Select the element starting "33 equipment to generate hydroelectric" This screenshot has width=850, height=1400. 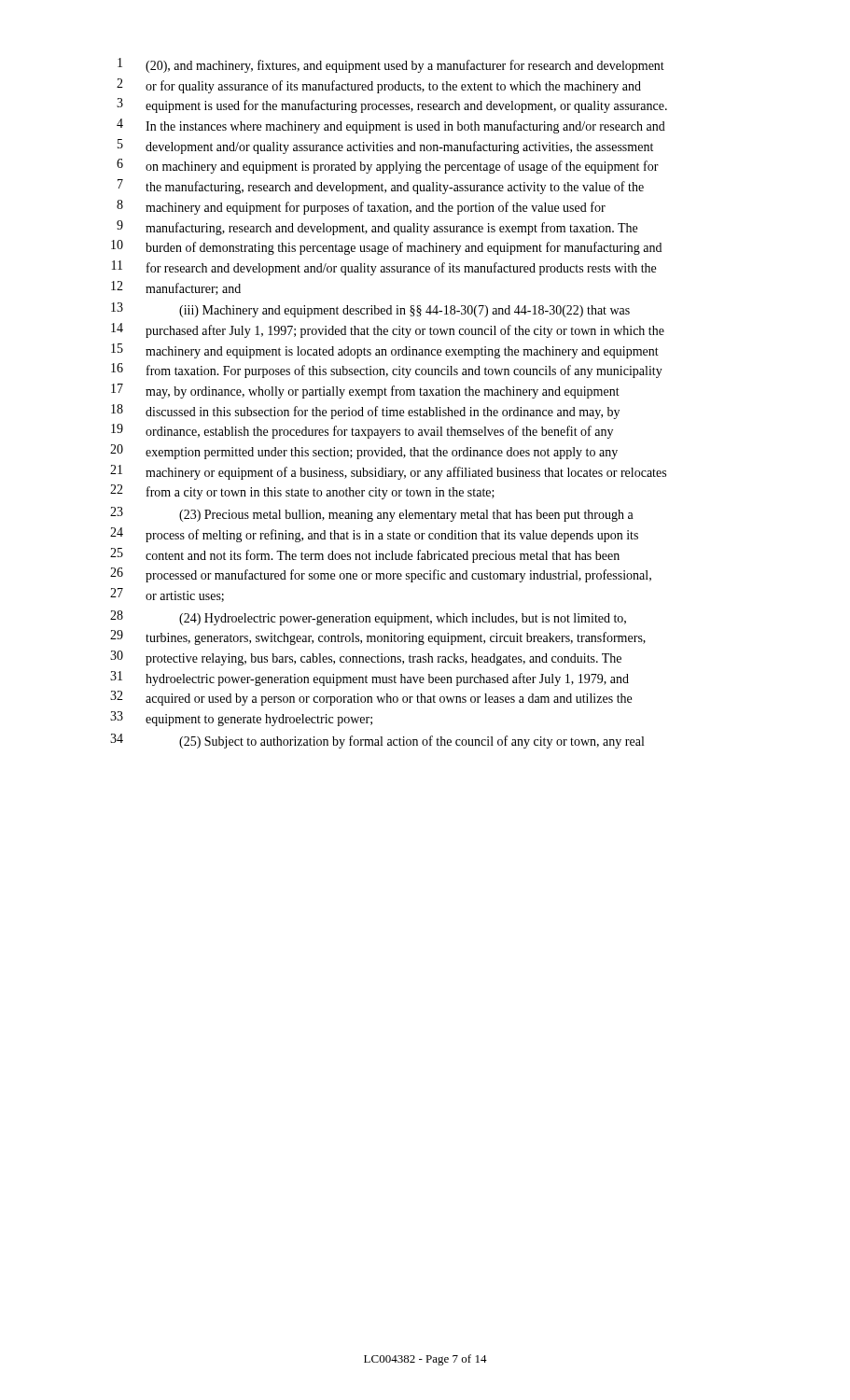click(241, 719)
